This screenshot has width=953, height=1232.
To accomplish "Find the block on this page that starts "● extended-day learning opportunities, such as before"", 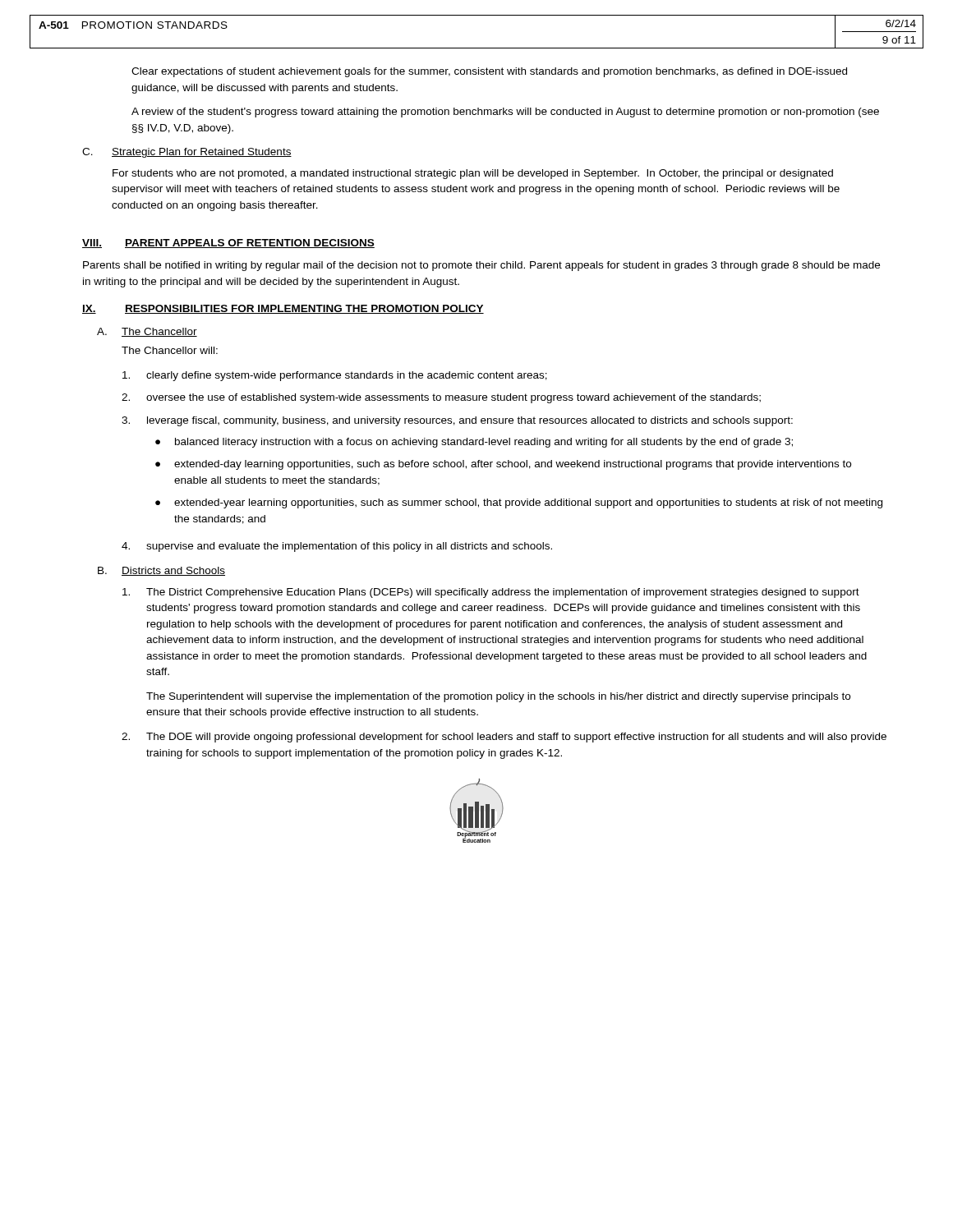I will 521,472.
